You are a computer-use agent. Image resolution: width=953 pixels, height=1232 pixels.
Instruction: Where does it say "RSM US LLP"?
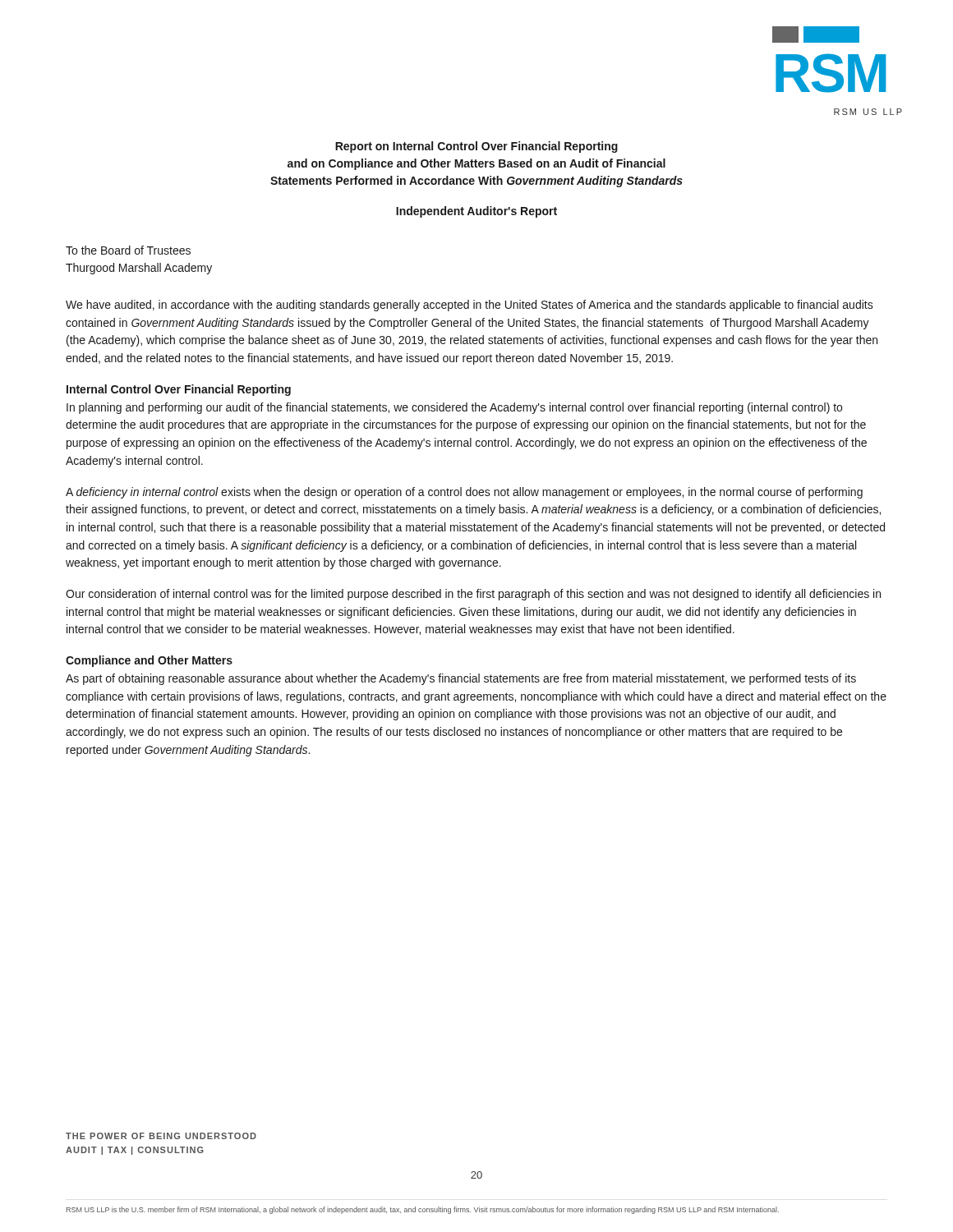(x=869, y=112)
